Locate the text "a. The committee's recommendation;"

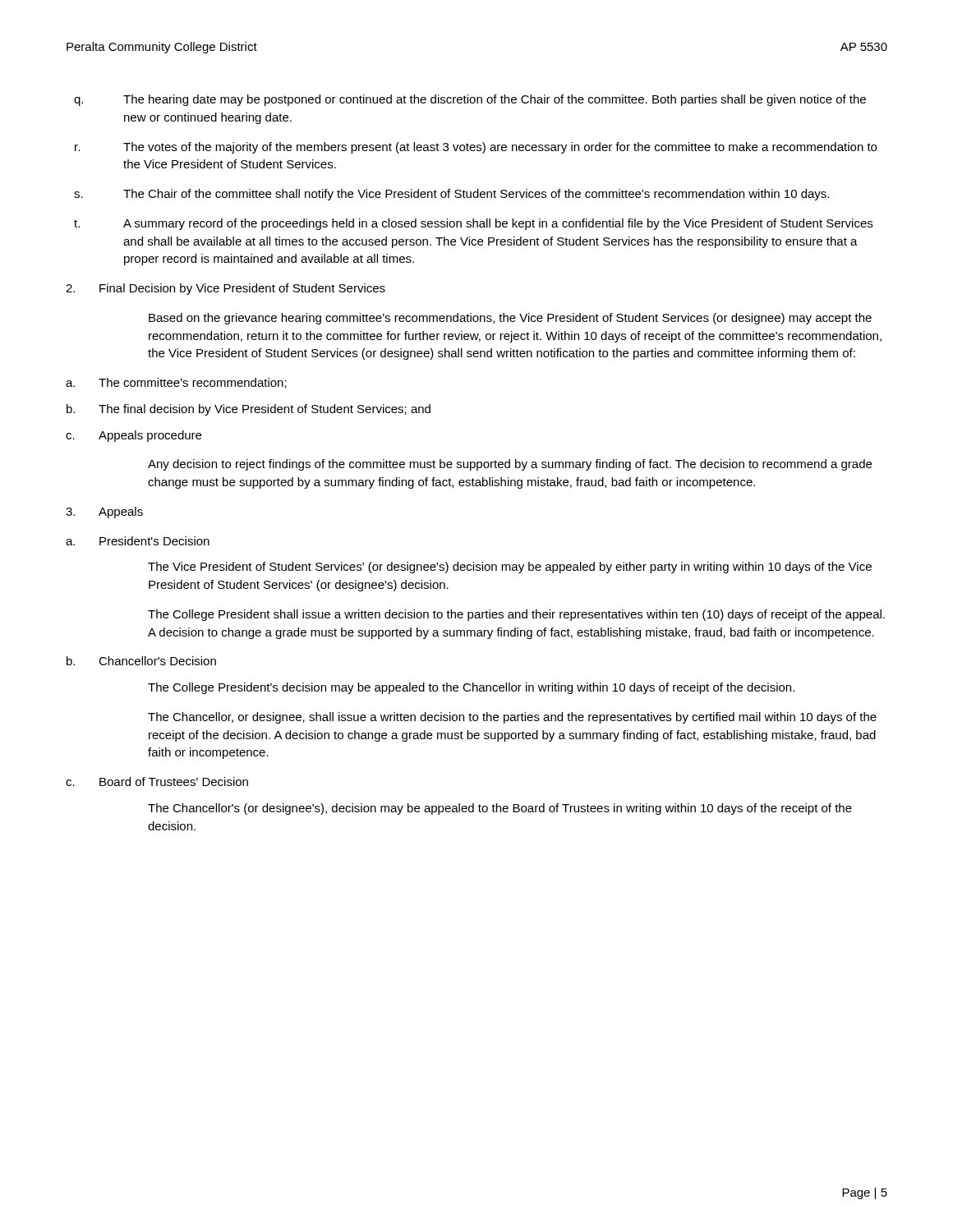click(176, 383)
